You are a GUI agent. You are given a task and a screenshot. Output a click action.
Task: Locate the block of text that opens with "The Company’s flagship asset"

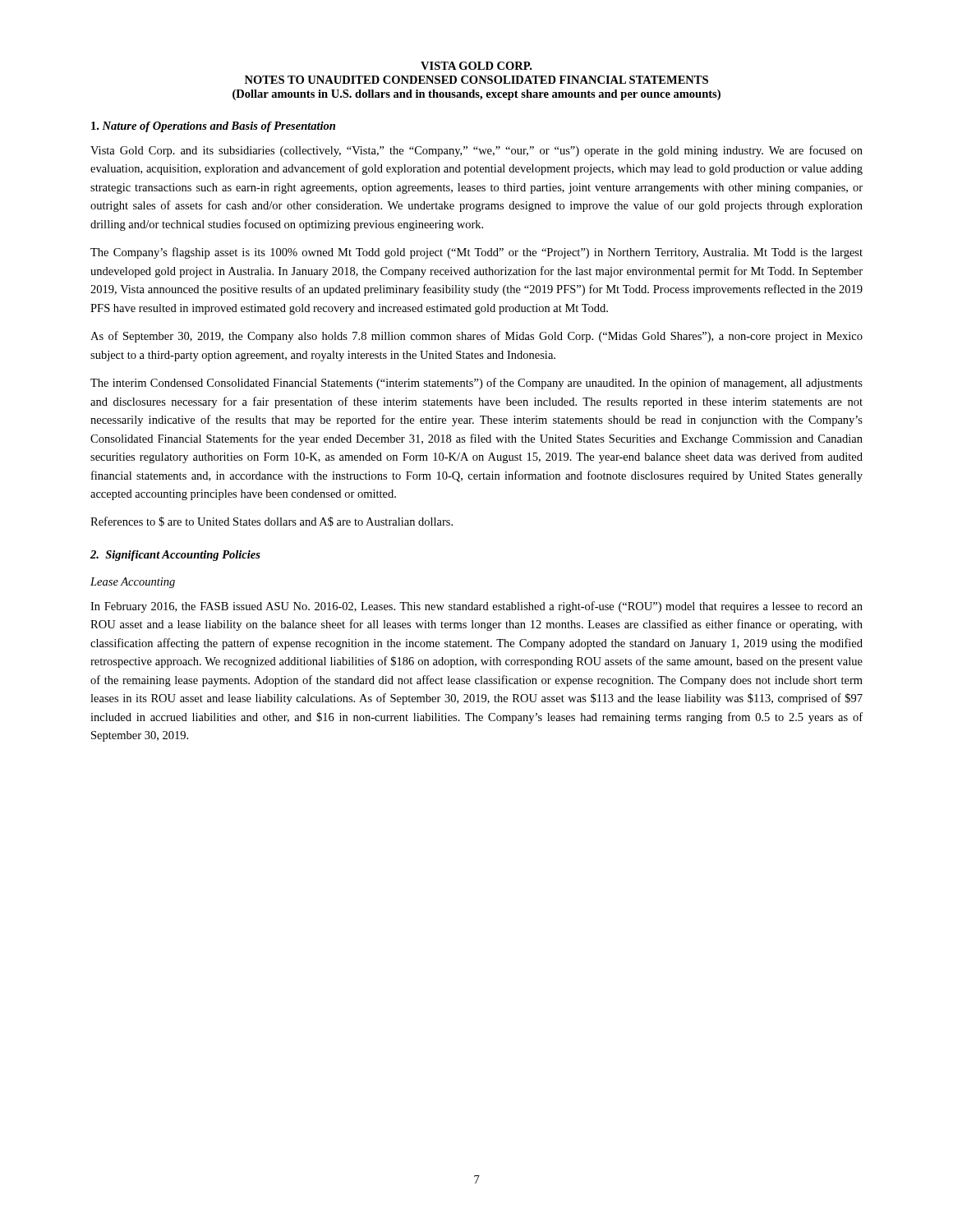tap(476, 280)
